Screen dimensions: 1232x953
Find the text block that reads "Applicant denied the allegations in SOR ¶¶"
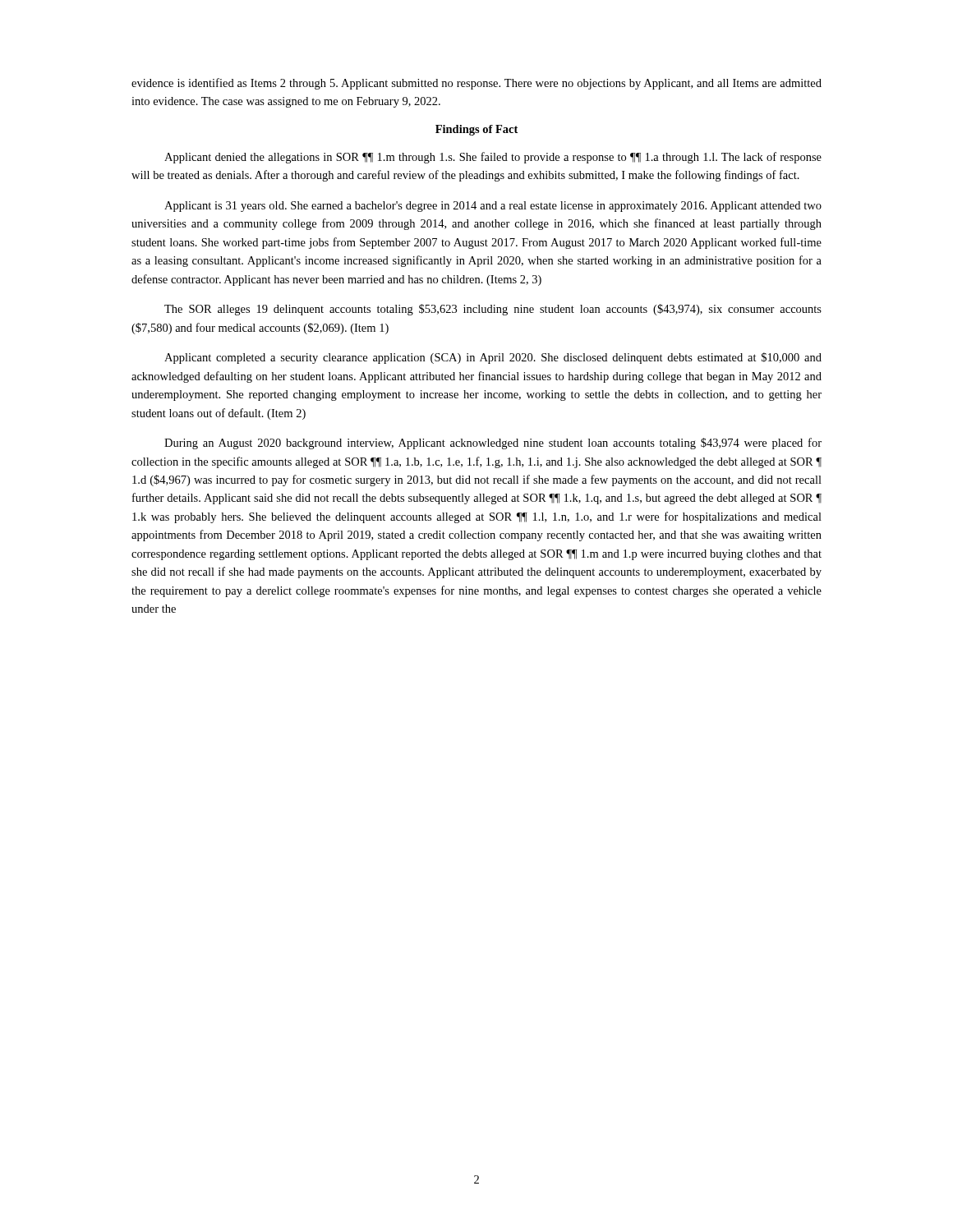tap(476, 166)
